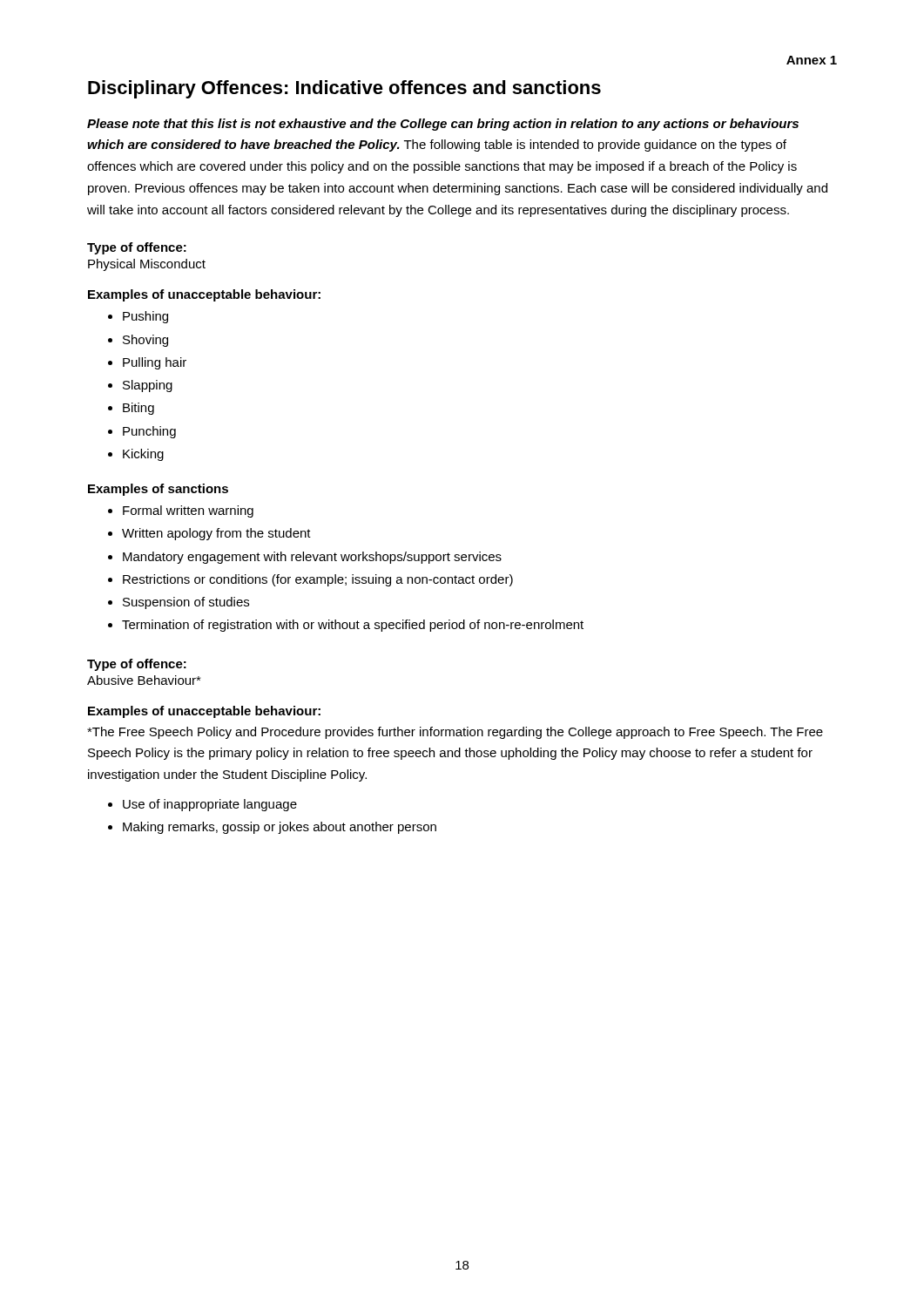
Task: Point to the text starting "Disciplinary Offences: Indicative offences"
Action: tap(344, 88)
